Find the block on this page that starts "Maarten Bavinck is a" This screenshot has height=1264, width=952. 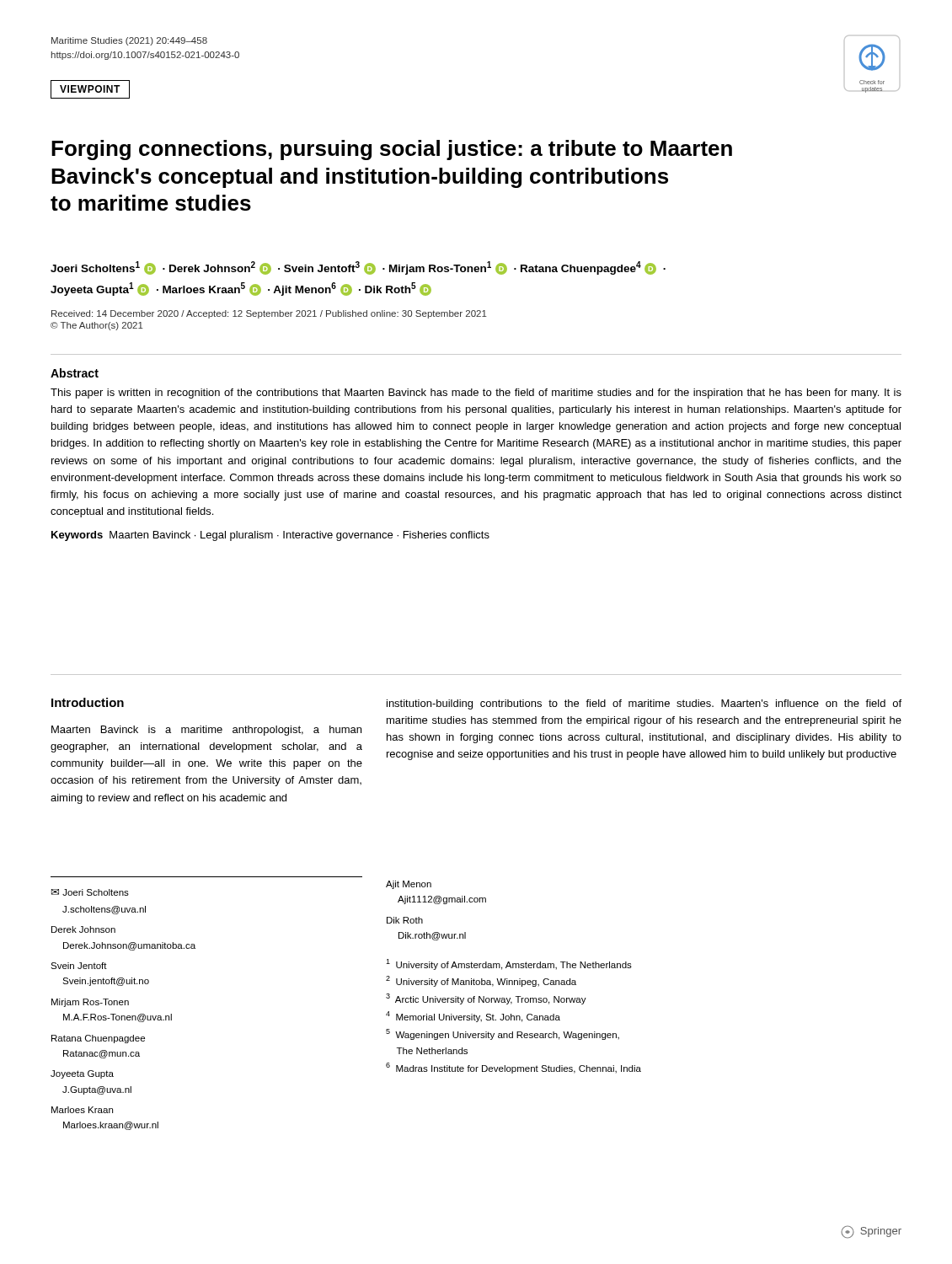[206, 763]
